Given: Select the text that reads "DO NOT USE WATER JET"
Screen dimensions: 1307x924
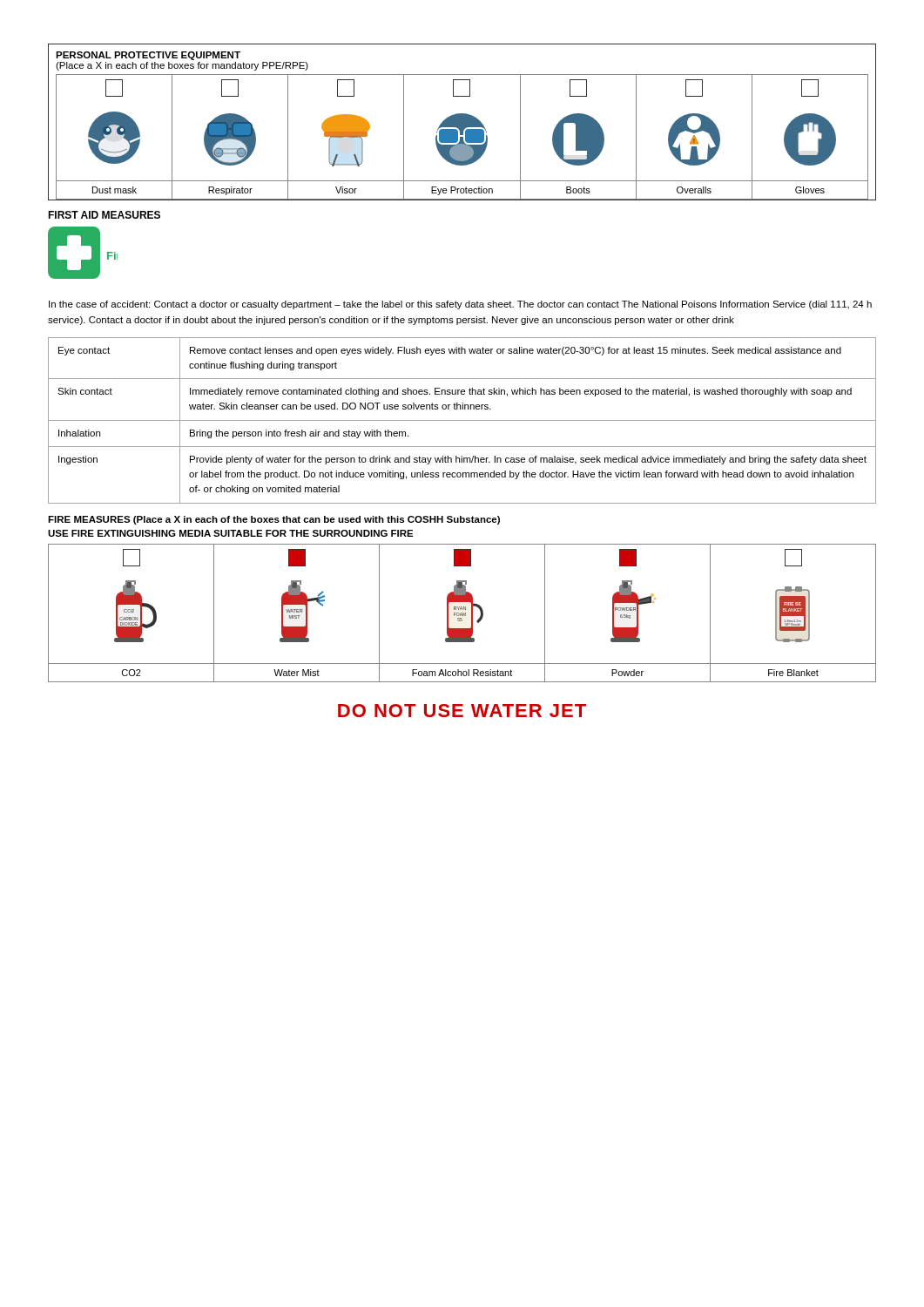Looking at the screenshot, I should [x=462, y=710].
